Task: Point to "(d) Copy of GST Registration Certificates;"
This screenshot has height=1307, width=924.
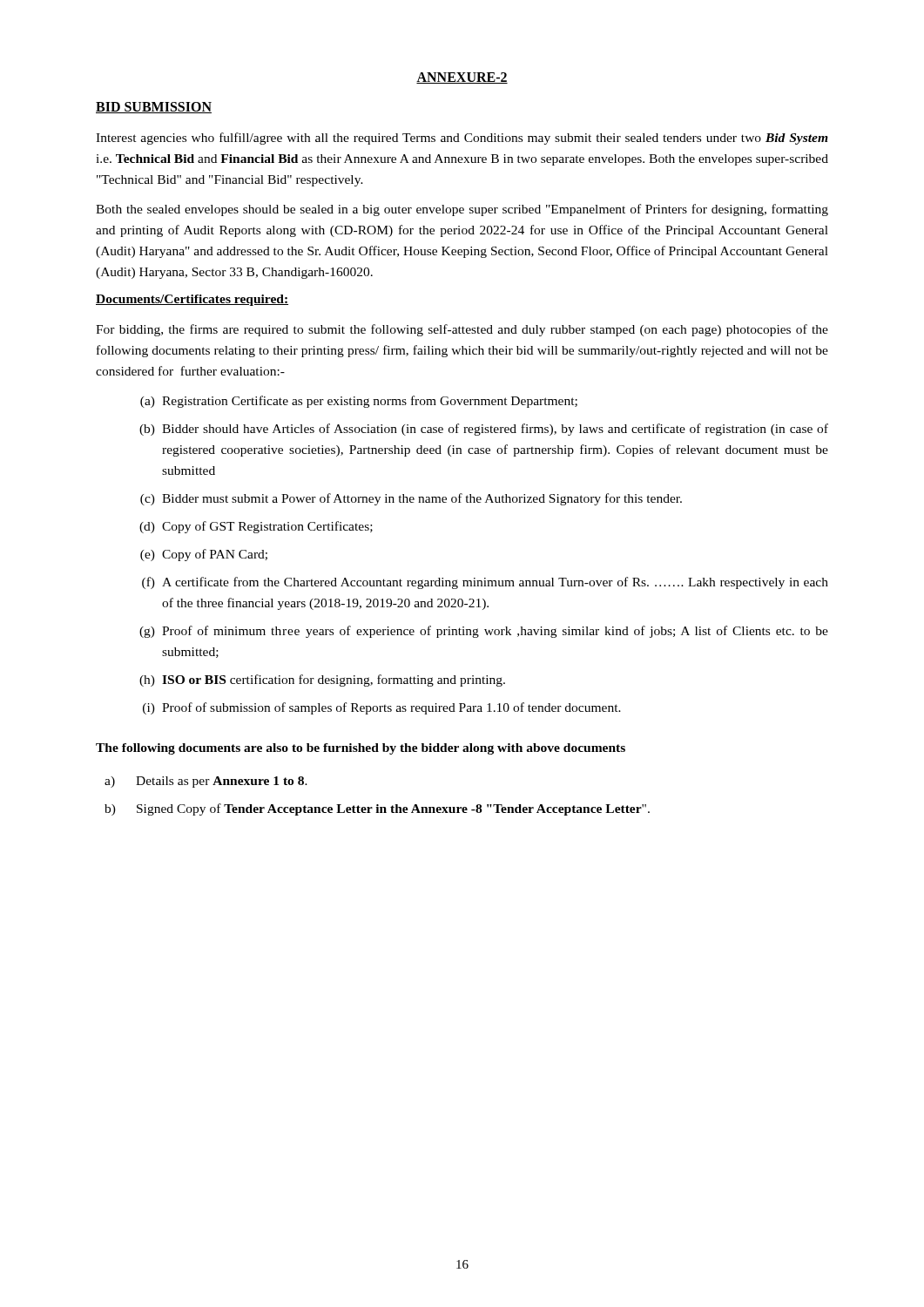Action: pos(256,527)
